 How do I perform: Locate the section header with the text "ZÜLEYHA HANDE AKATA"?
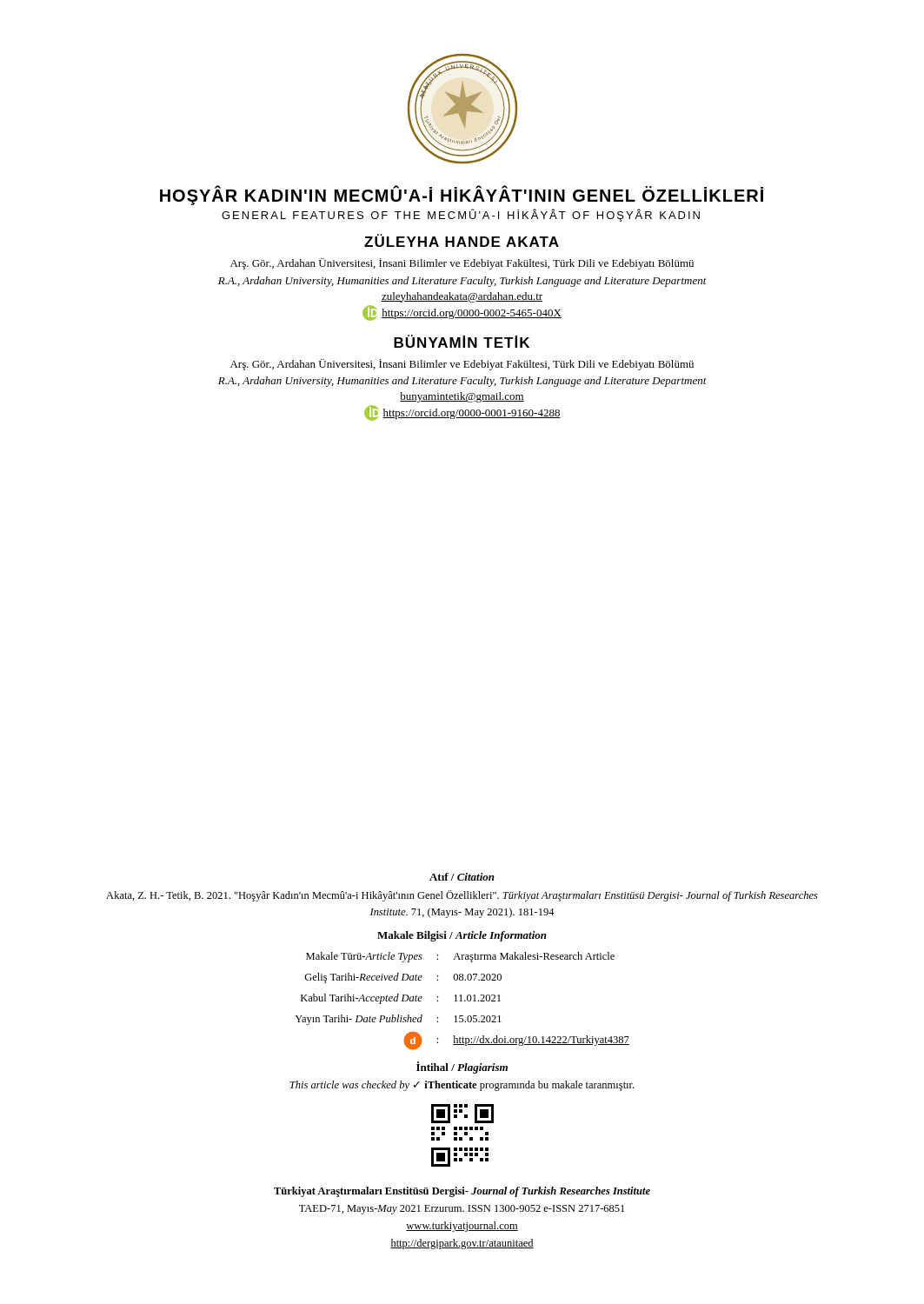pyautogui.click(x=462, y=242)
